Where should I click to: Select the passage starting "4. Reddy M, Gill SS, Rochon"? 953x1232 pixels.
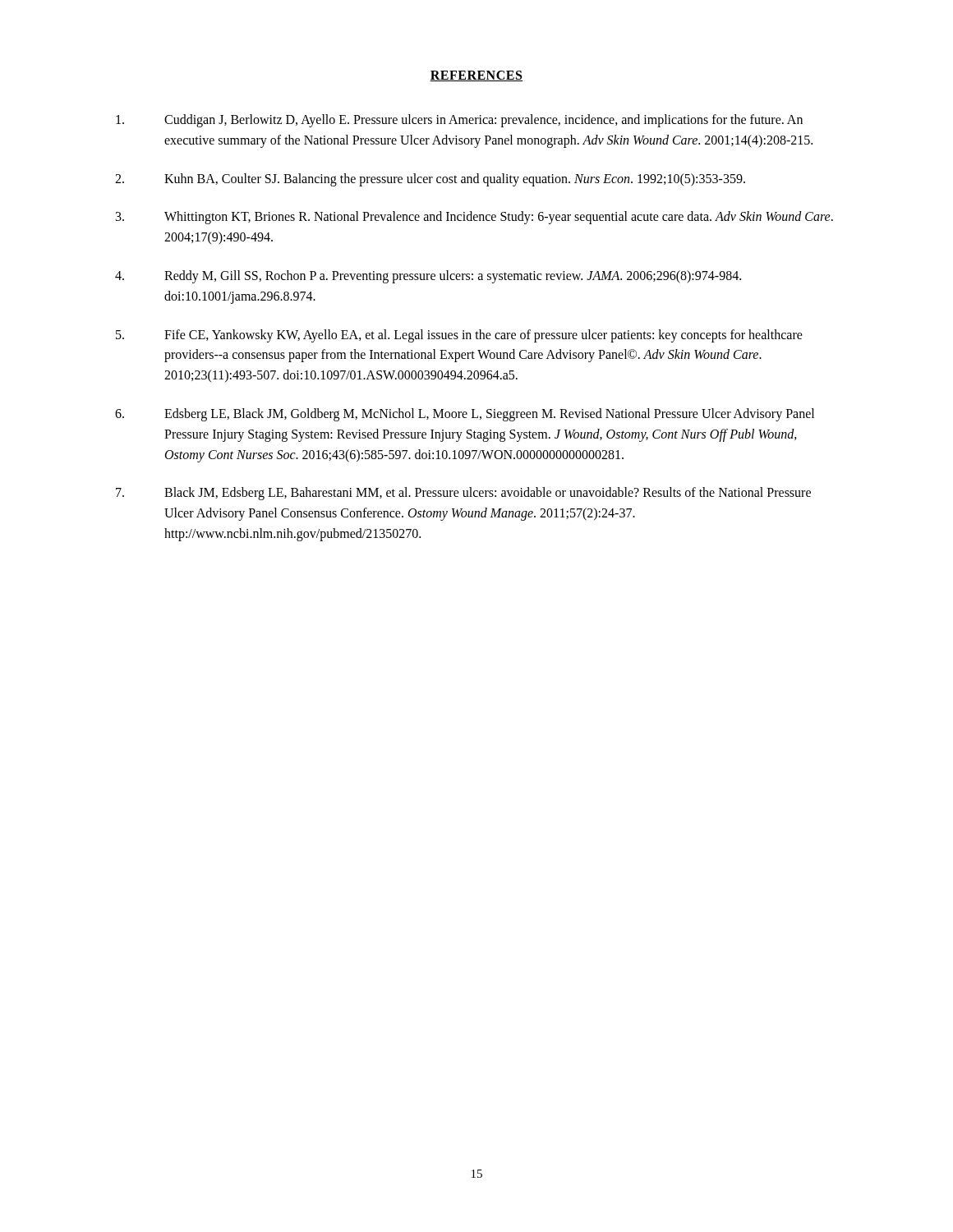pyautogui.click(x=476, y=287)
